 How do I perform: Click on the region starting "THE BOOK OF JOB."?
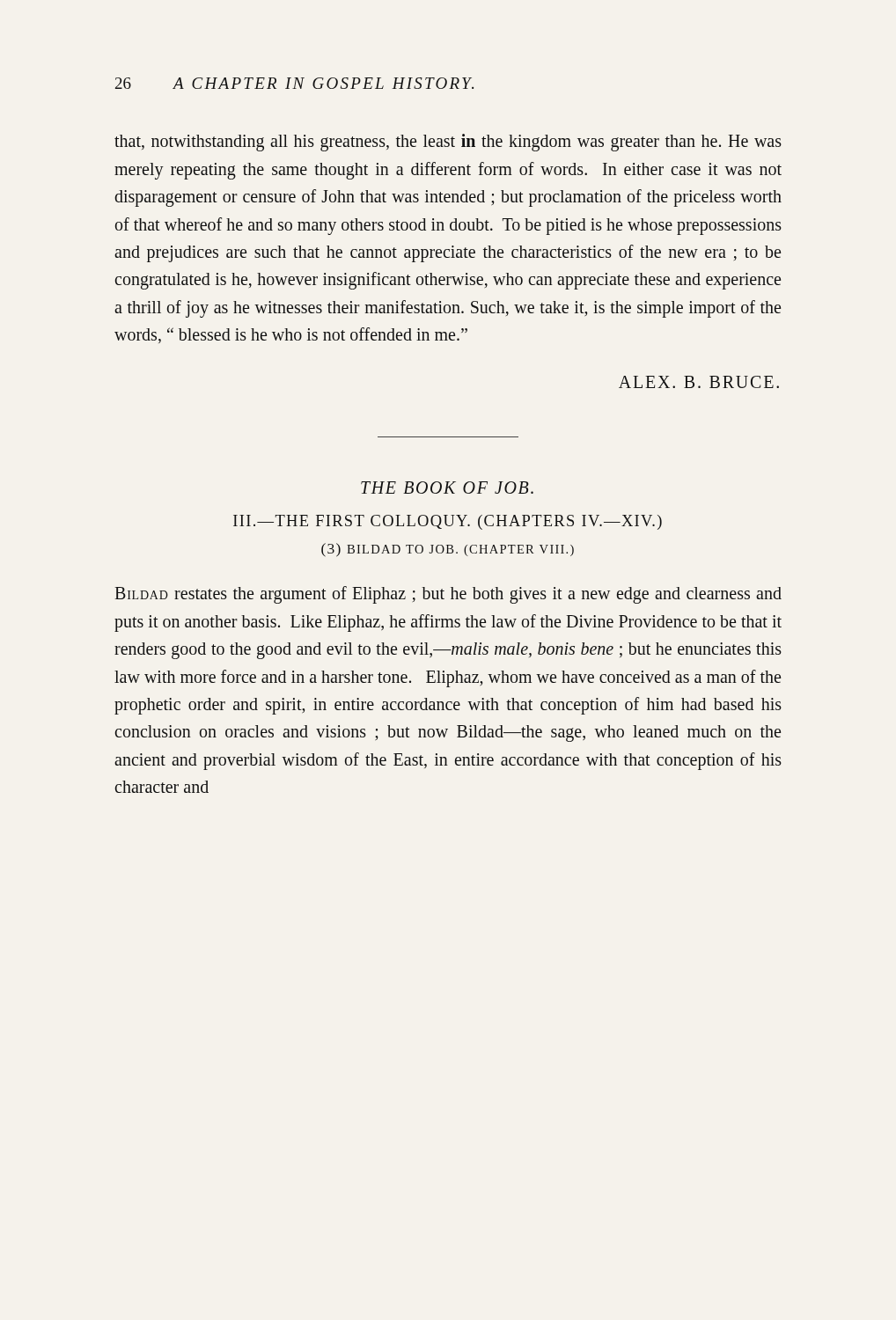(448, 487)
